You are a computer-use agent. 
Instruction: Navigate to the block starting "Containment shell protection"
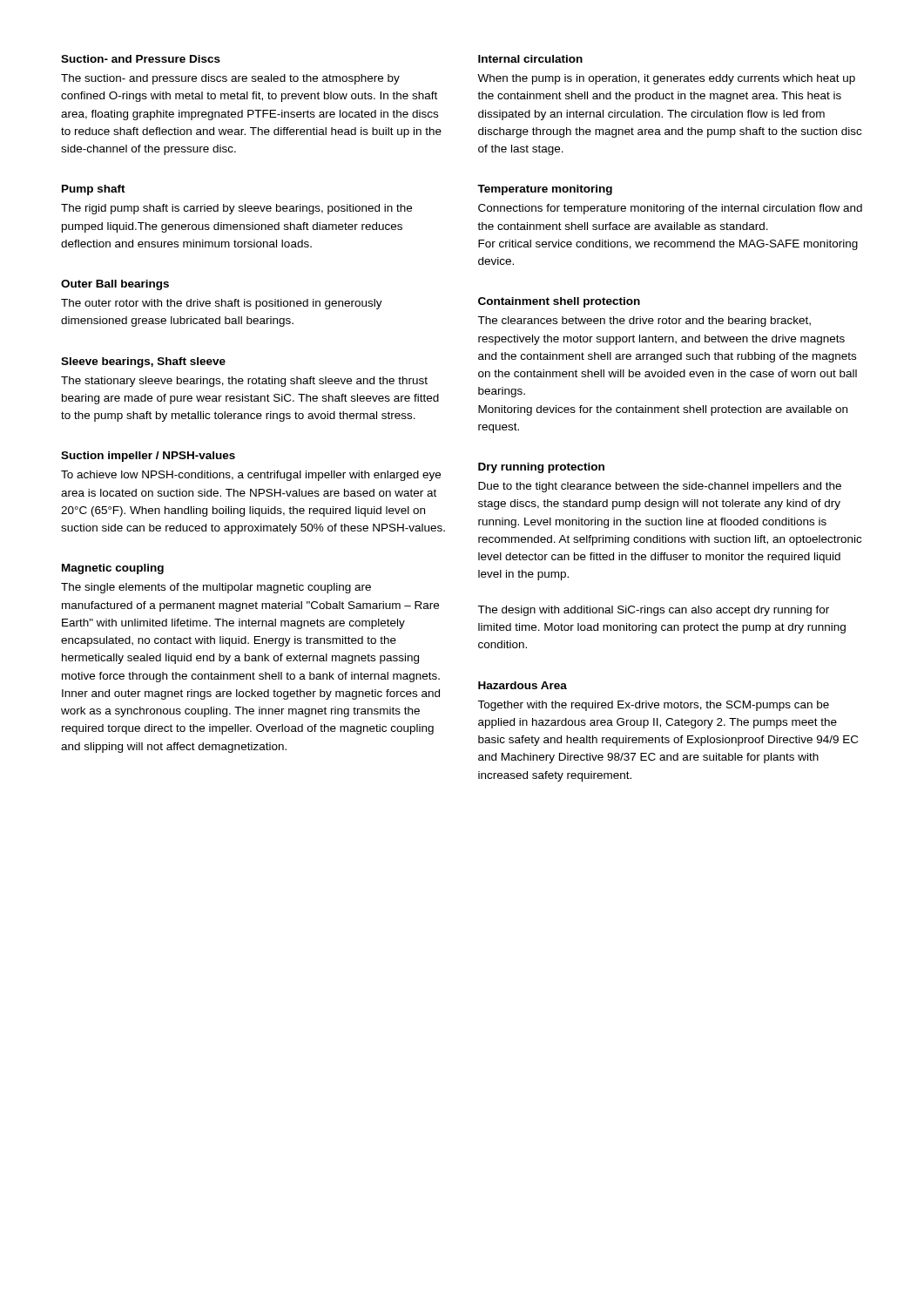coord(559,301)
